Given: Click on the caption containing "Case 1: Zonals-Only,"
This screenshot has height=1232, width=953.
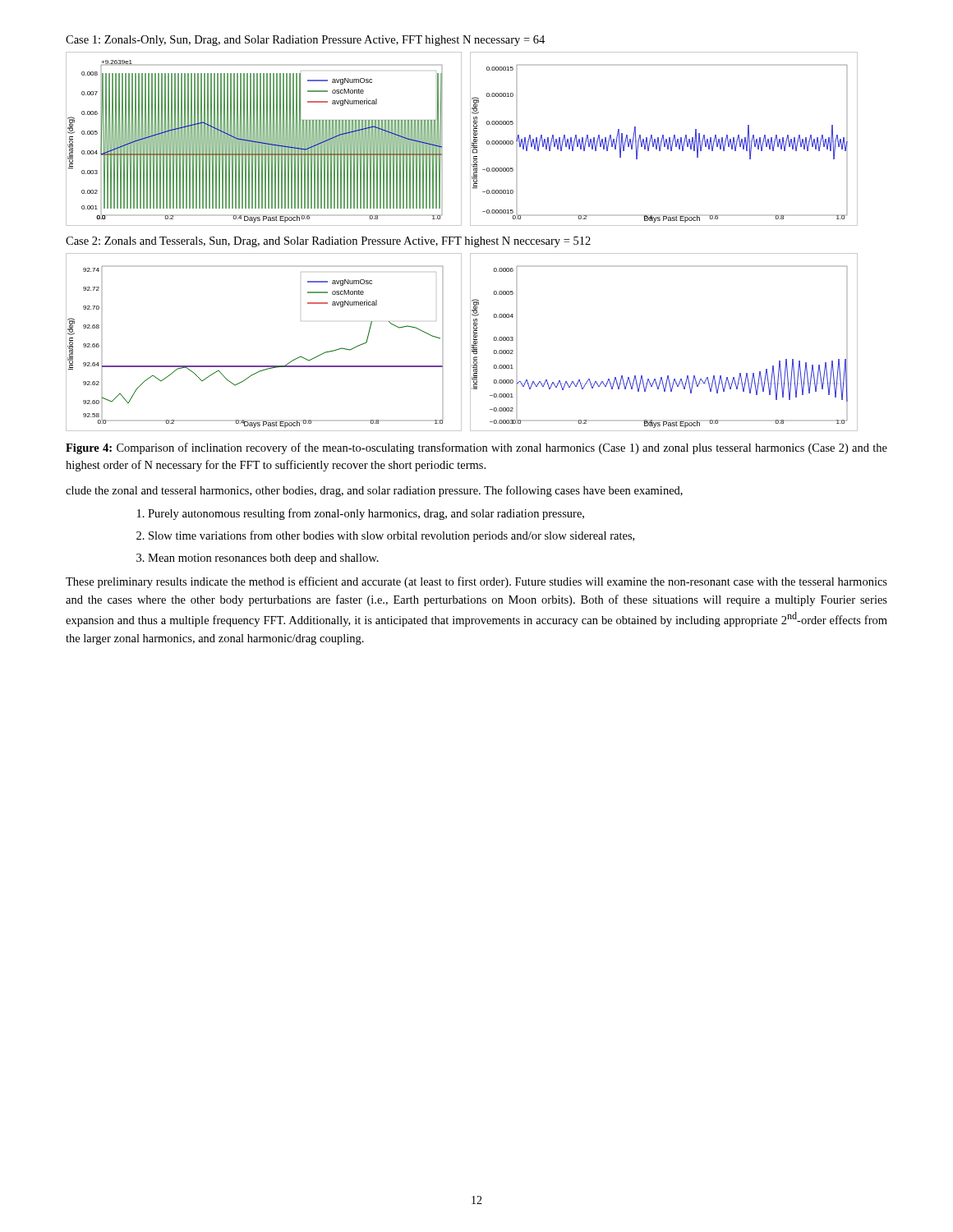Looking at the screenshot, I should [x=305, y=39].
